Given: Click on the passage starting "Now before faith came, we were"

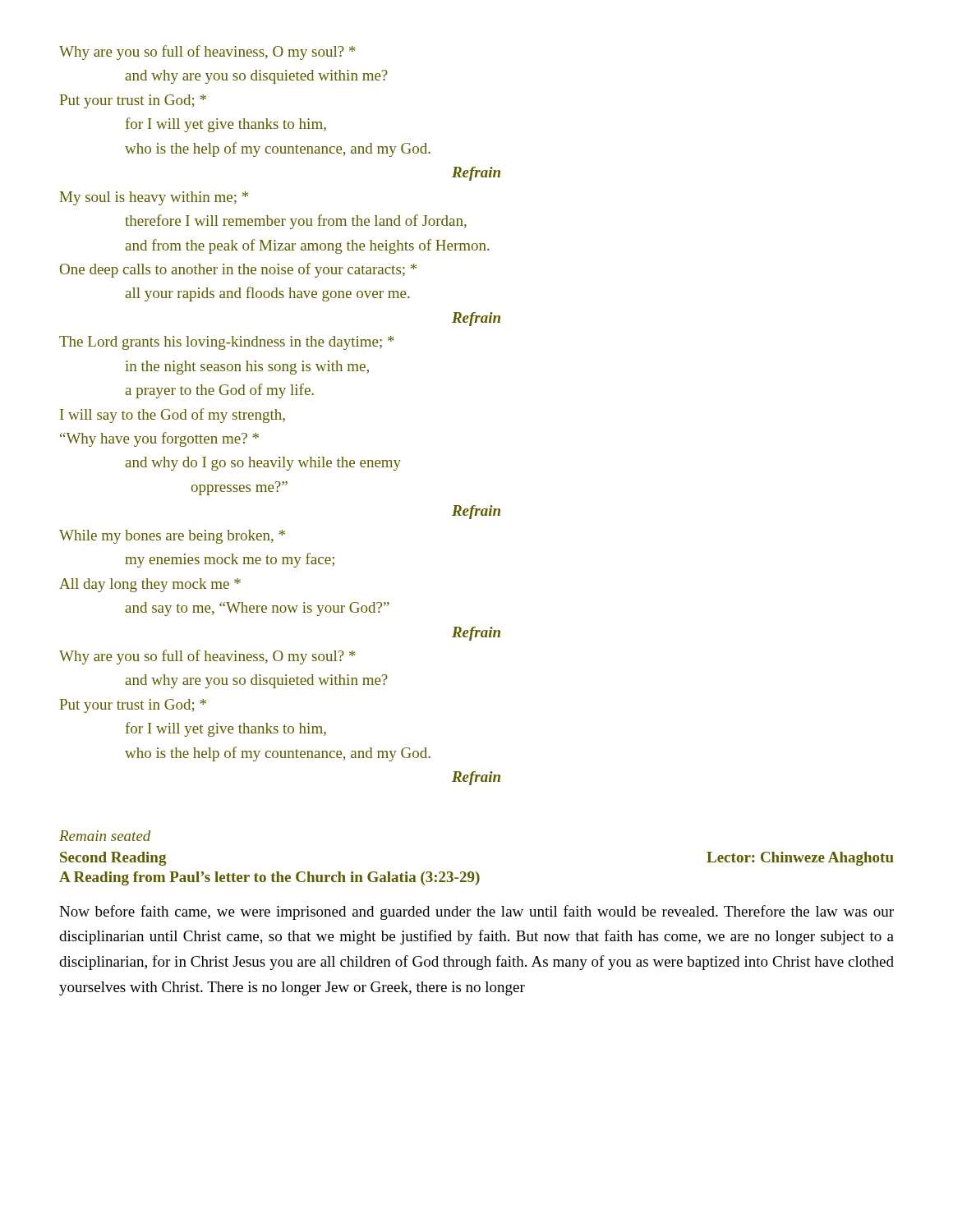Looking at the screenshot, I should [x=476, y=949].
